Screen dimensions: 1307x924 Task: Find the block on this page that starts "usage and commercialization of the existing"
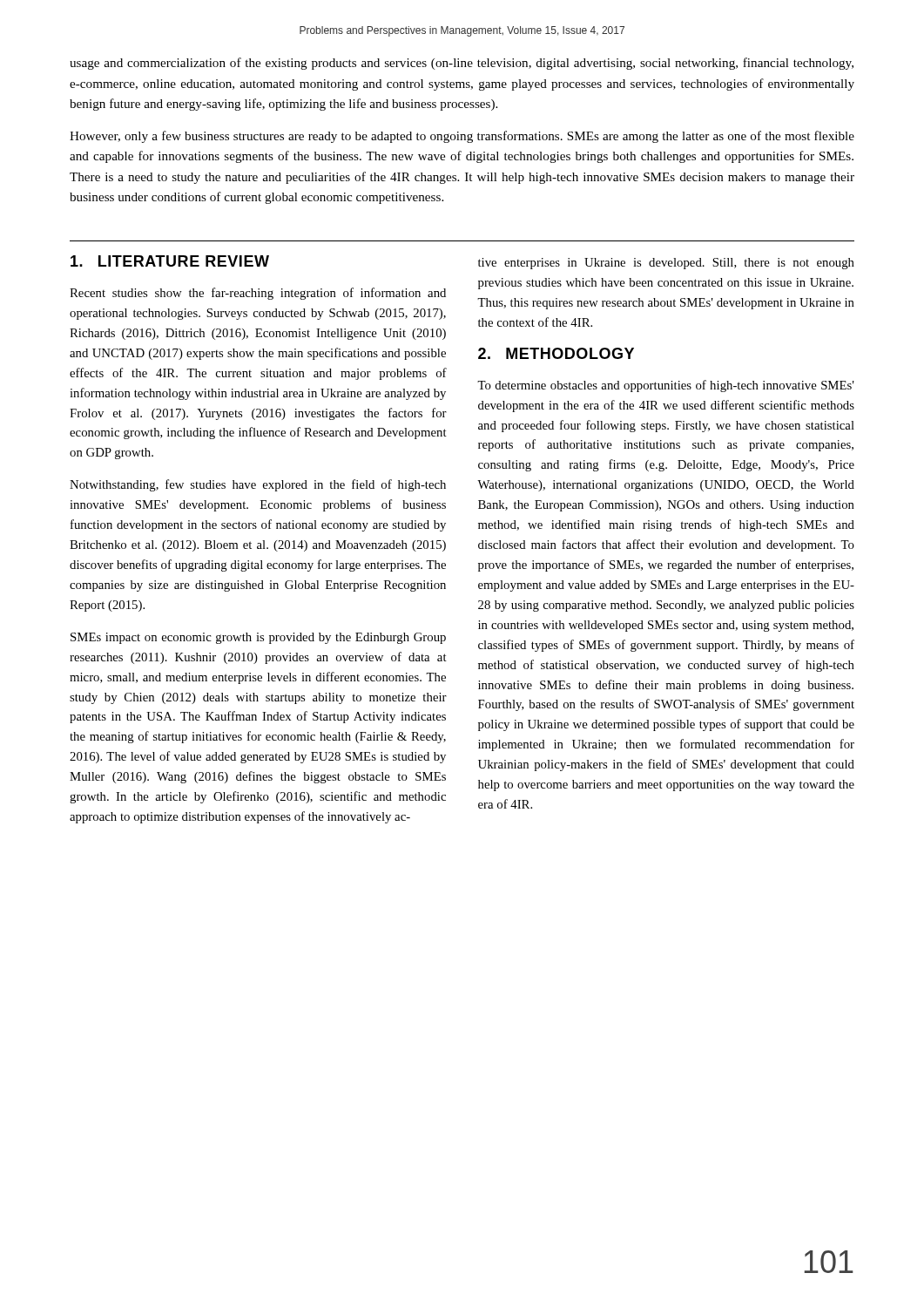pos(462,130)
